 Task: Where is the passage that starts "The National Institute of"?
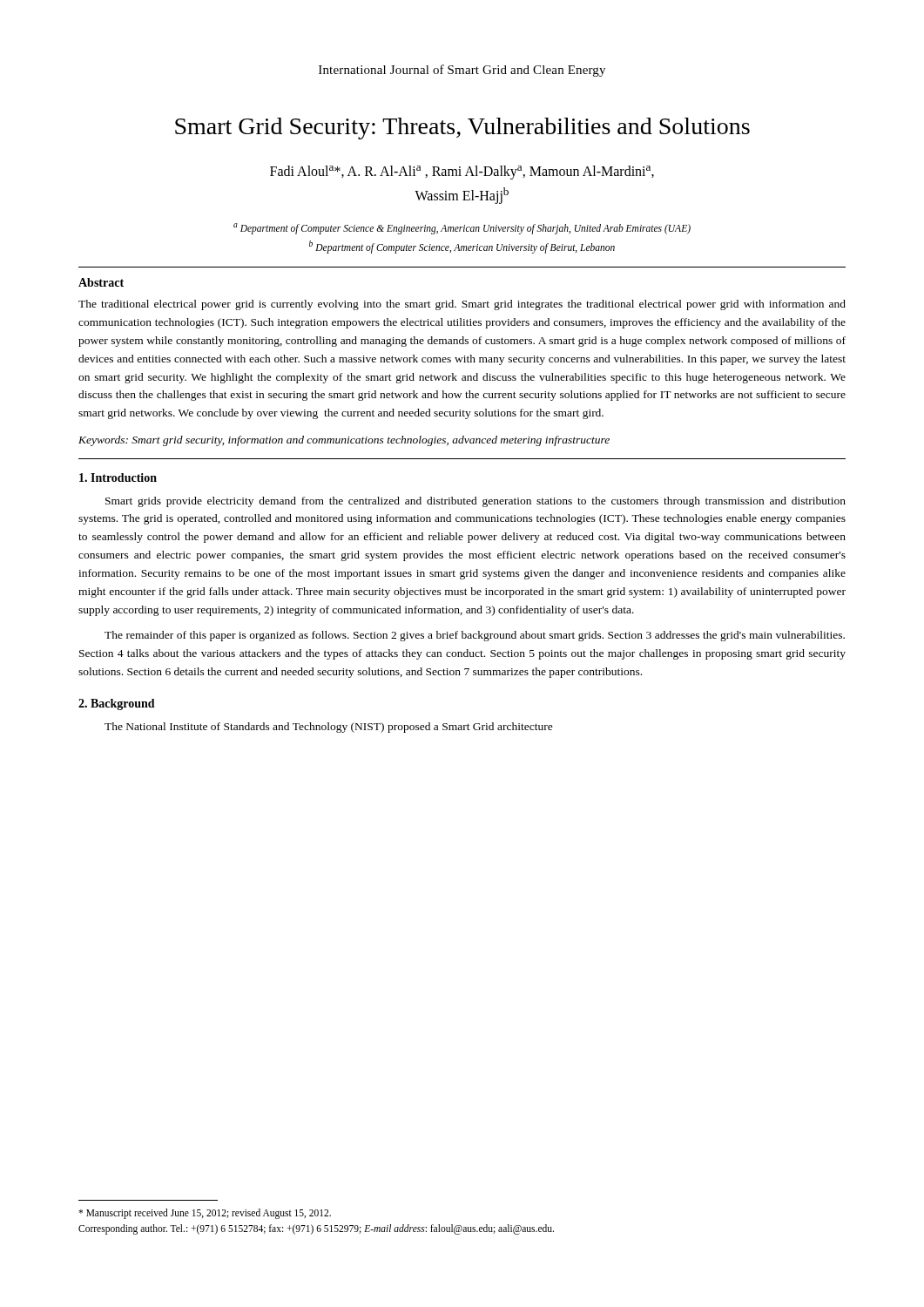point(329,726)
